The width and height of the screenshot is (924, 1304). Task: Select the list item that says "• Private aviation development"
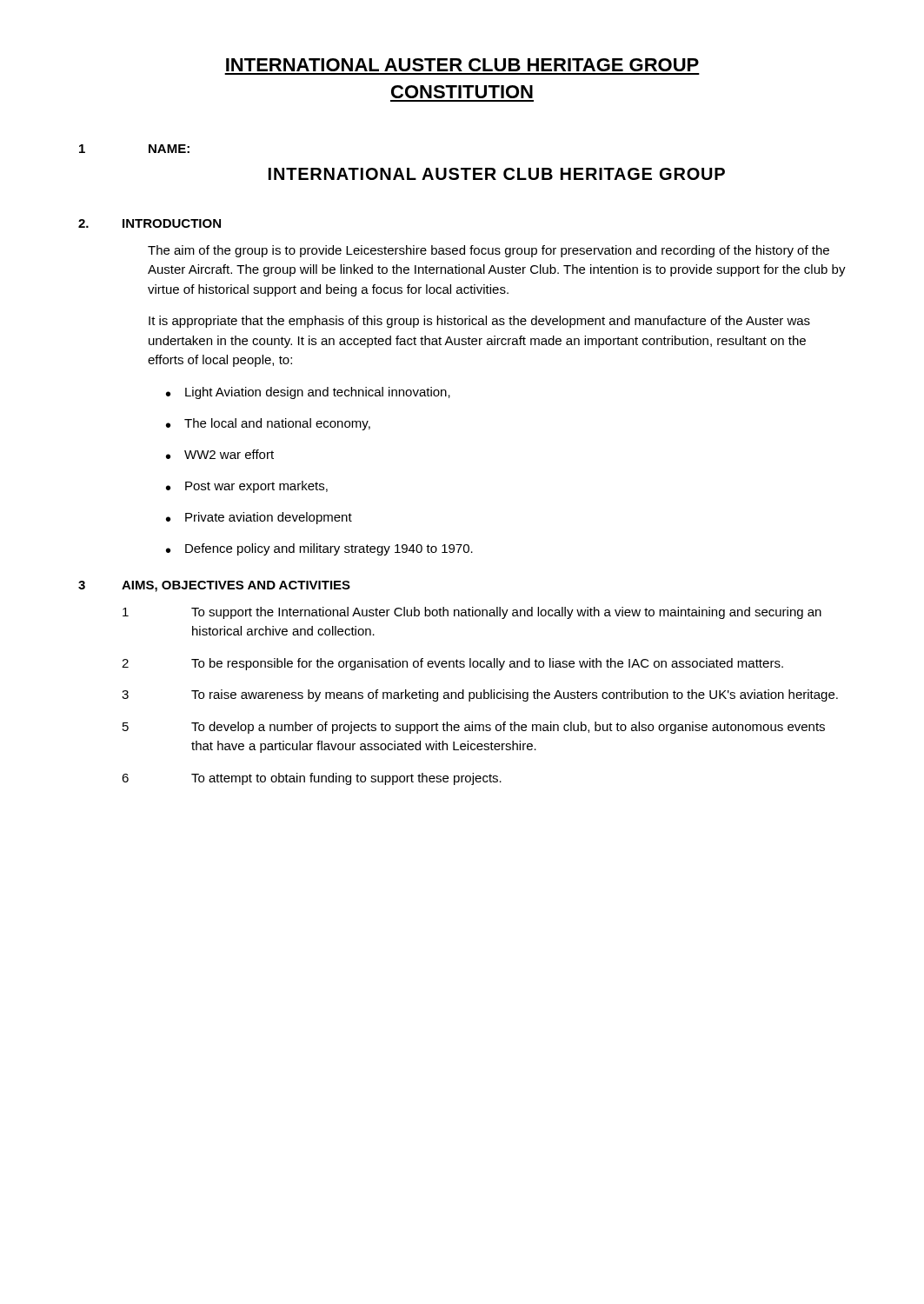(x=258, y=519)
